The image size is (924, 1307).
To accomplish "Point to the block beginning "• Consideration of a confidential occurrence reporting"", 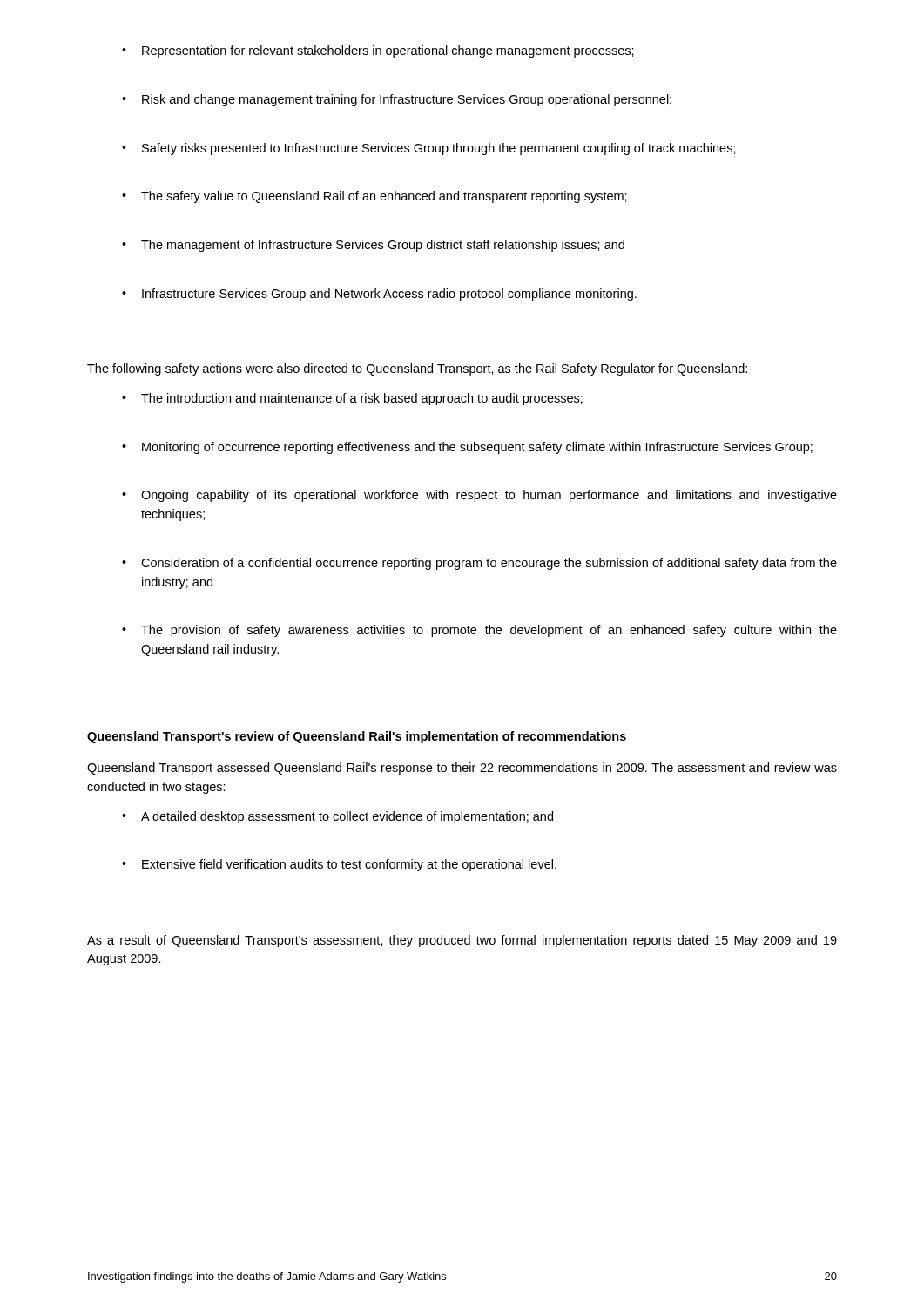I will click(479, 573).
